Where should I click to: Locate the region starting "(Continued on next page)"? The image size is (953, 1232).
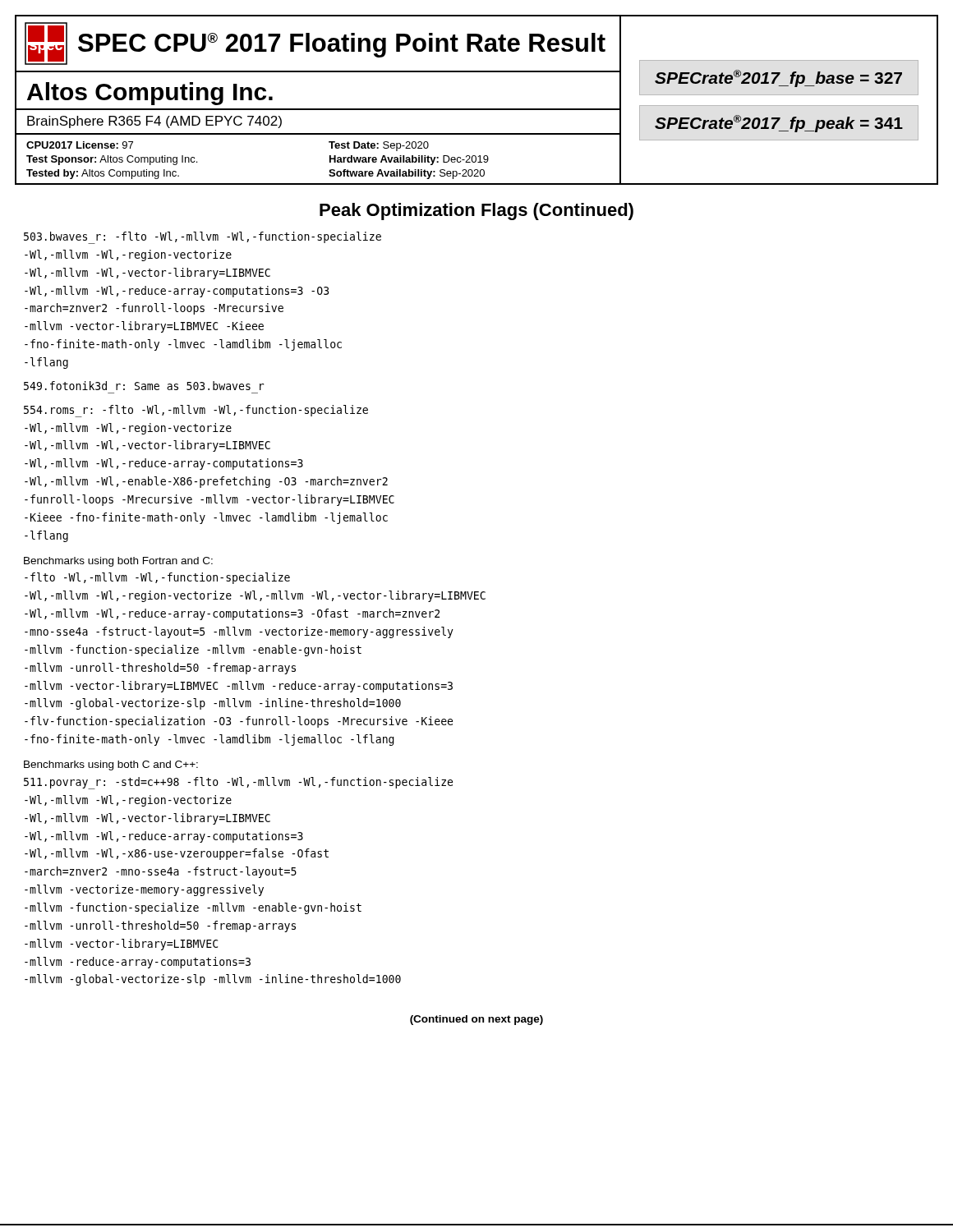click(476, 1019)
